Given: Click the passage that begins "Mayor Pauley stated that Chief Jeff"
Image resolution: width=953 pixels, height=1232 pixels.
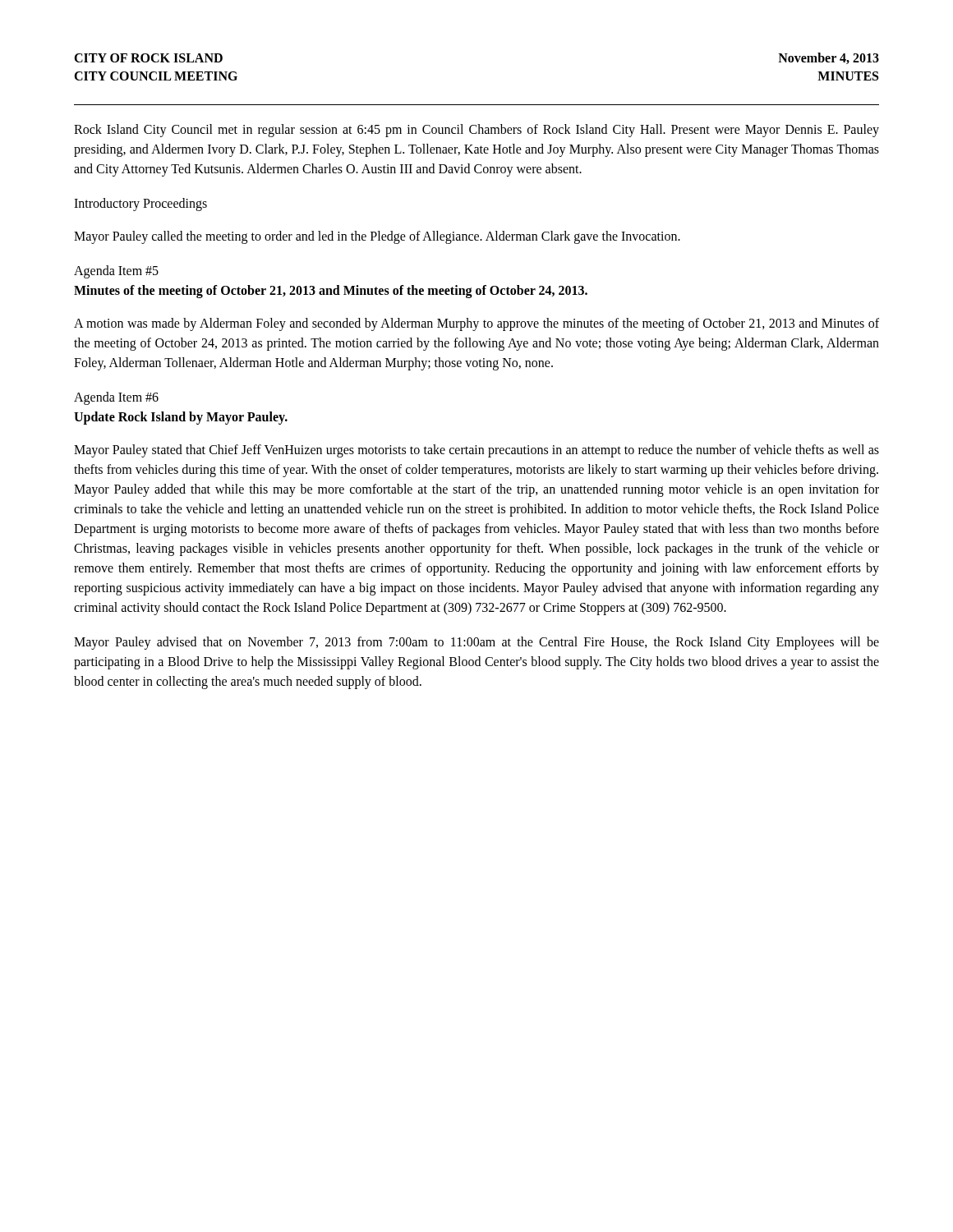Looking at the screenshot, I should (x=476, y=528).
